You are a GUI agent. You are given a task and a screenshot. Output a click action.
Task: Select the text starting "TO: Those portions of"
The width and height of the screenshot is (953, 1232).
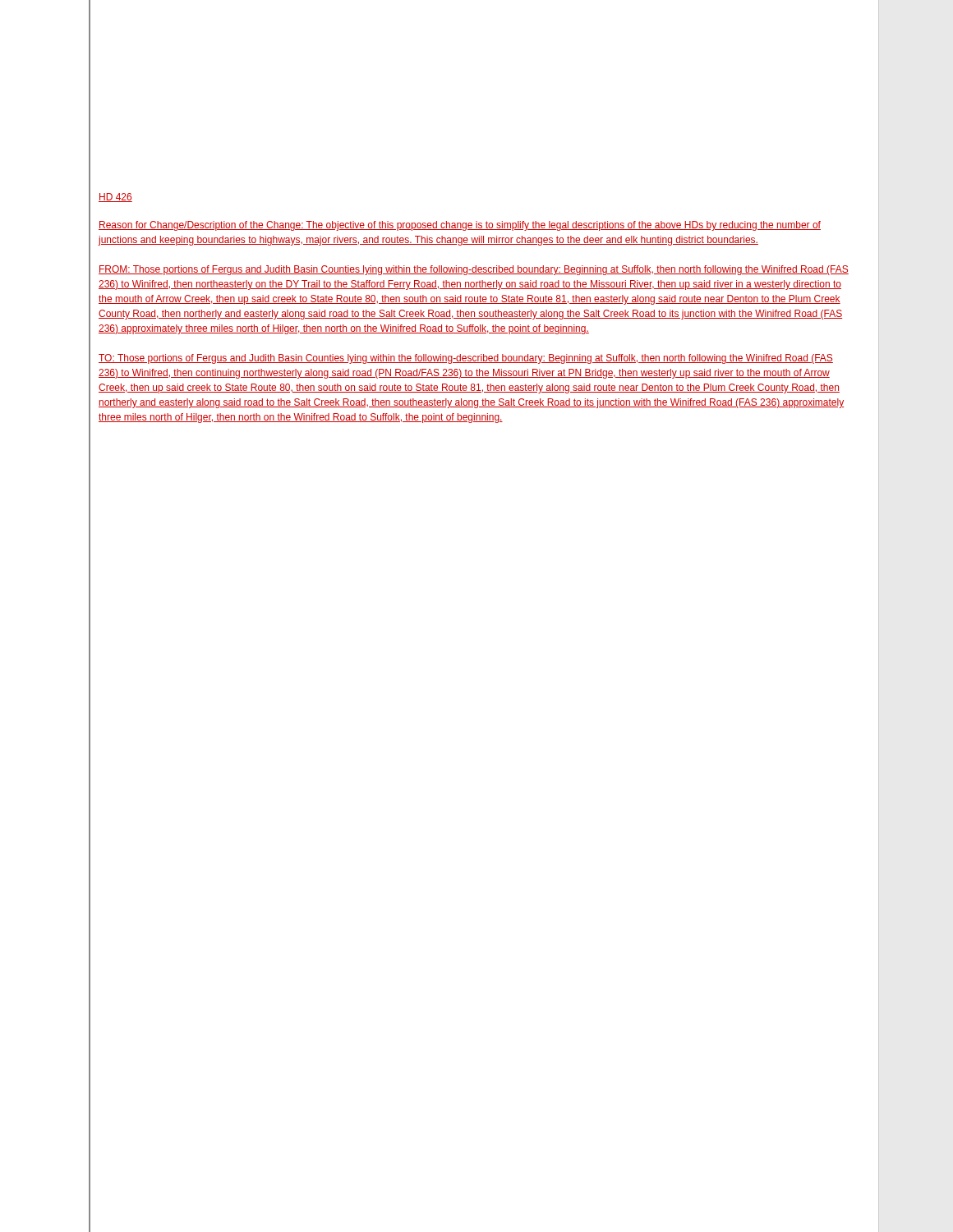471,388
